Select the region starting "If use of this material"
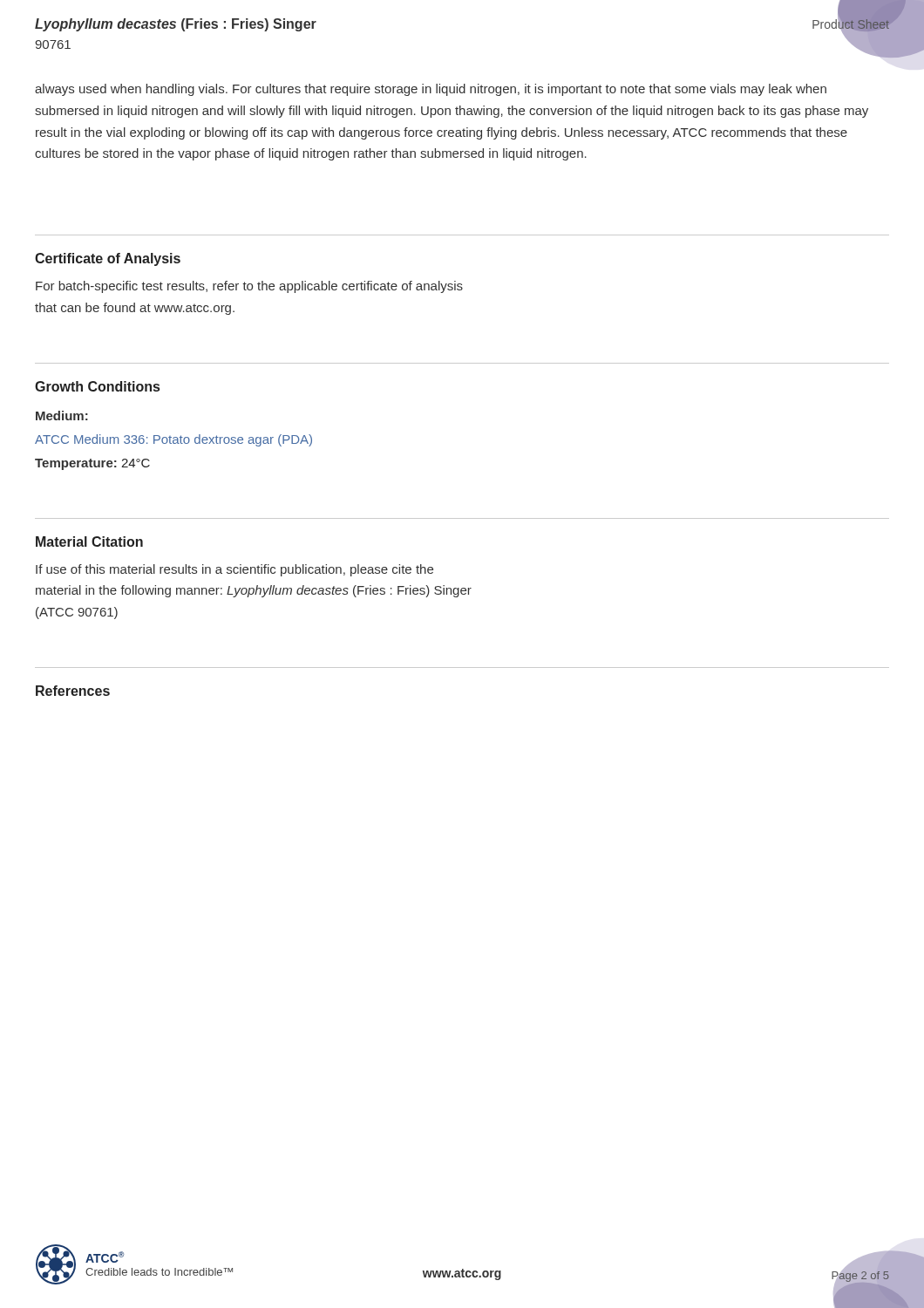 click(253, 590)
